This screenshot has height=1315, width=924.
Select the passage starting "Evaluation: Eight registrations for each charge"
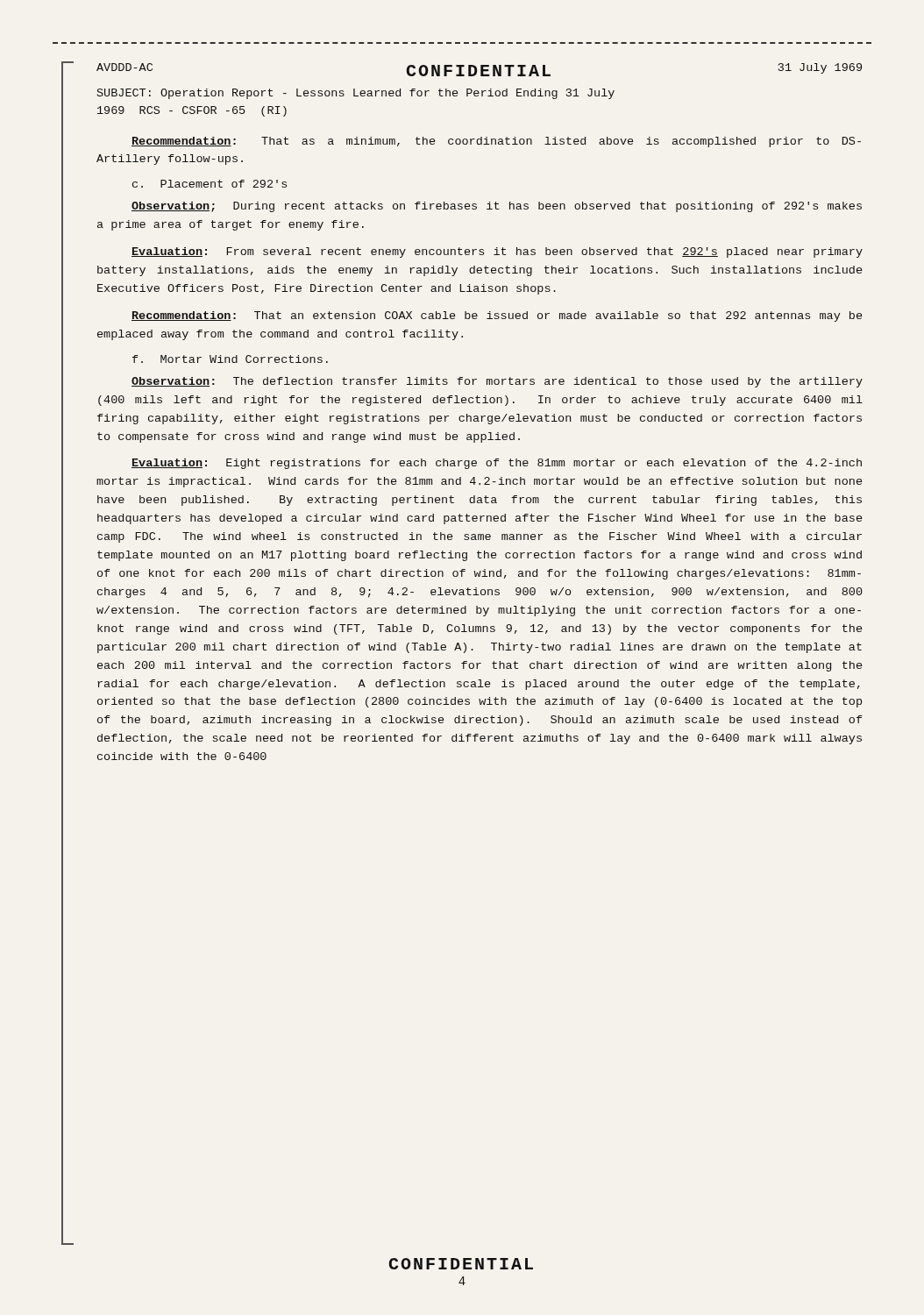[x=480, y=610]
